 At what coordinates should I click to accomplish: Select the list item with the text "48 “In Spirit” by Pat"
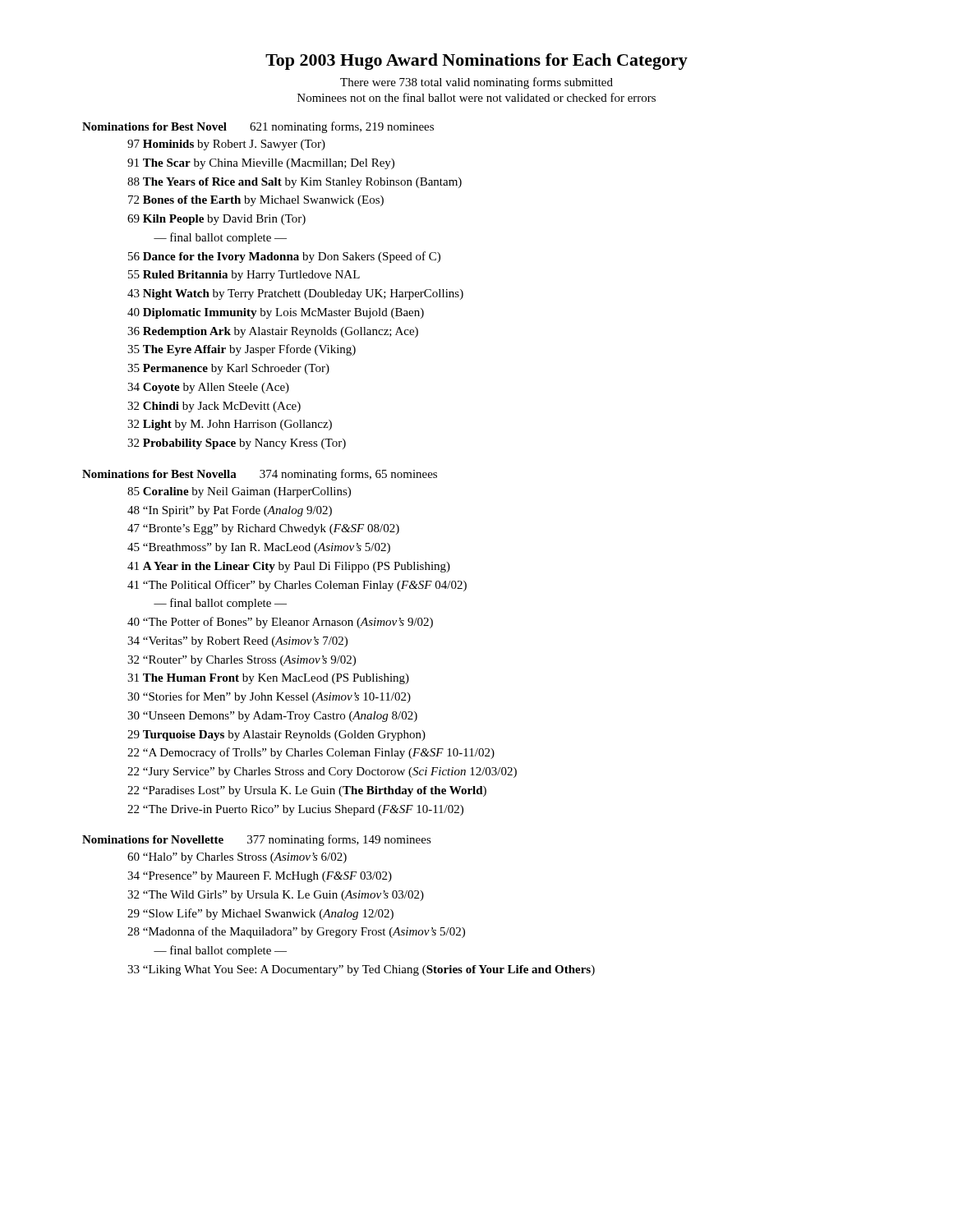(230, 510)
